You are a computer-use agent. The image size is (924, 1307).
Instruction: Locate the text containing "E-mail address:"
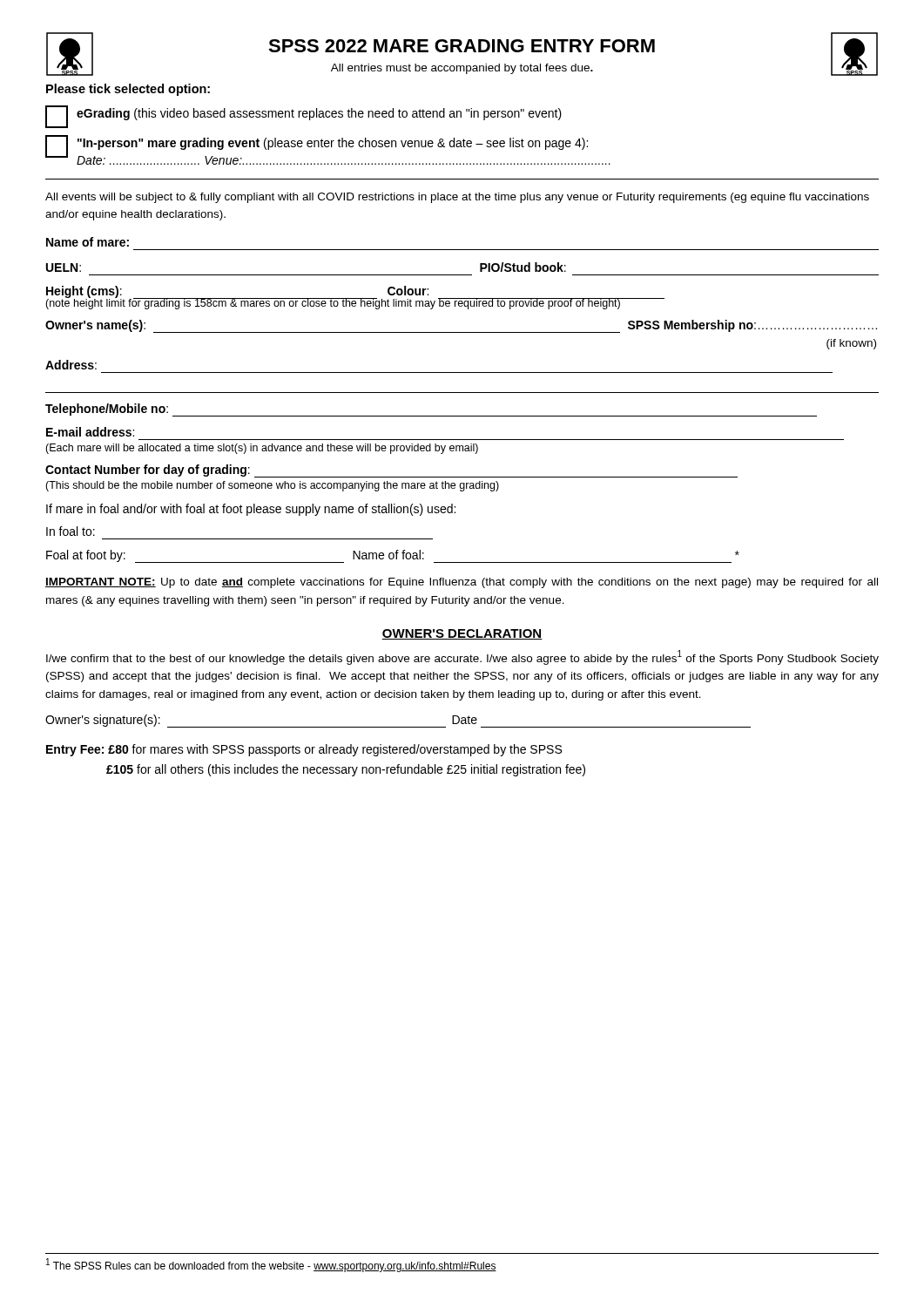click(x=445, y=433)
